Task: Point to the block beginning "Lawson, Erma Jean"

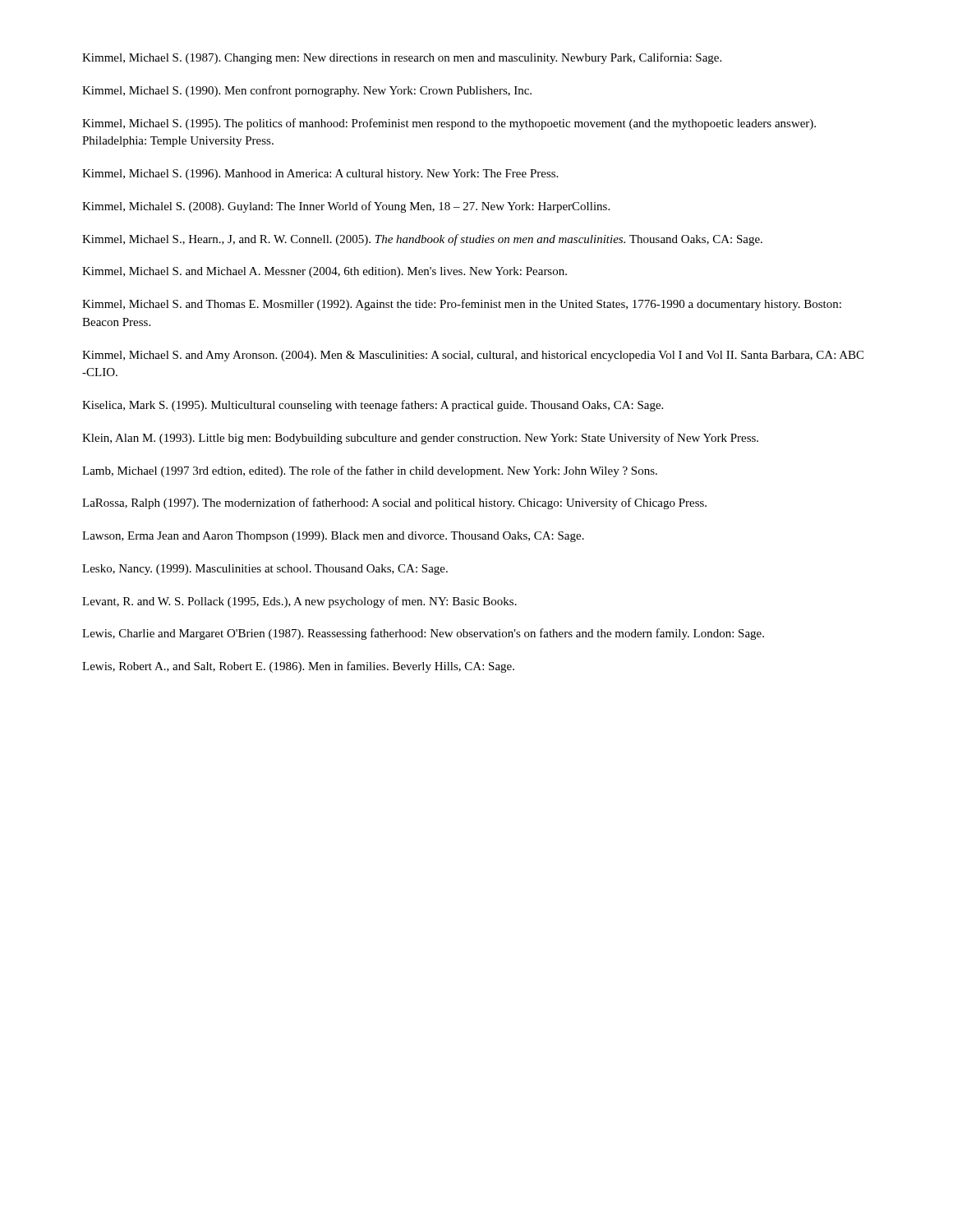Action: tap(333, 535)
